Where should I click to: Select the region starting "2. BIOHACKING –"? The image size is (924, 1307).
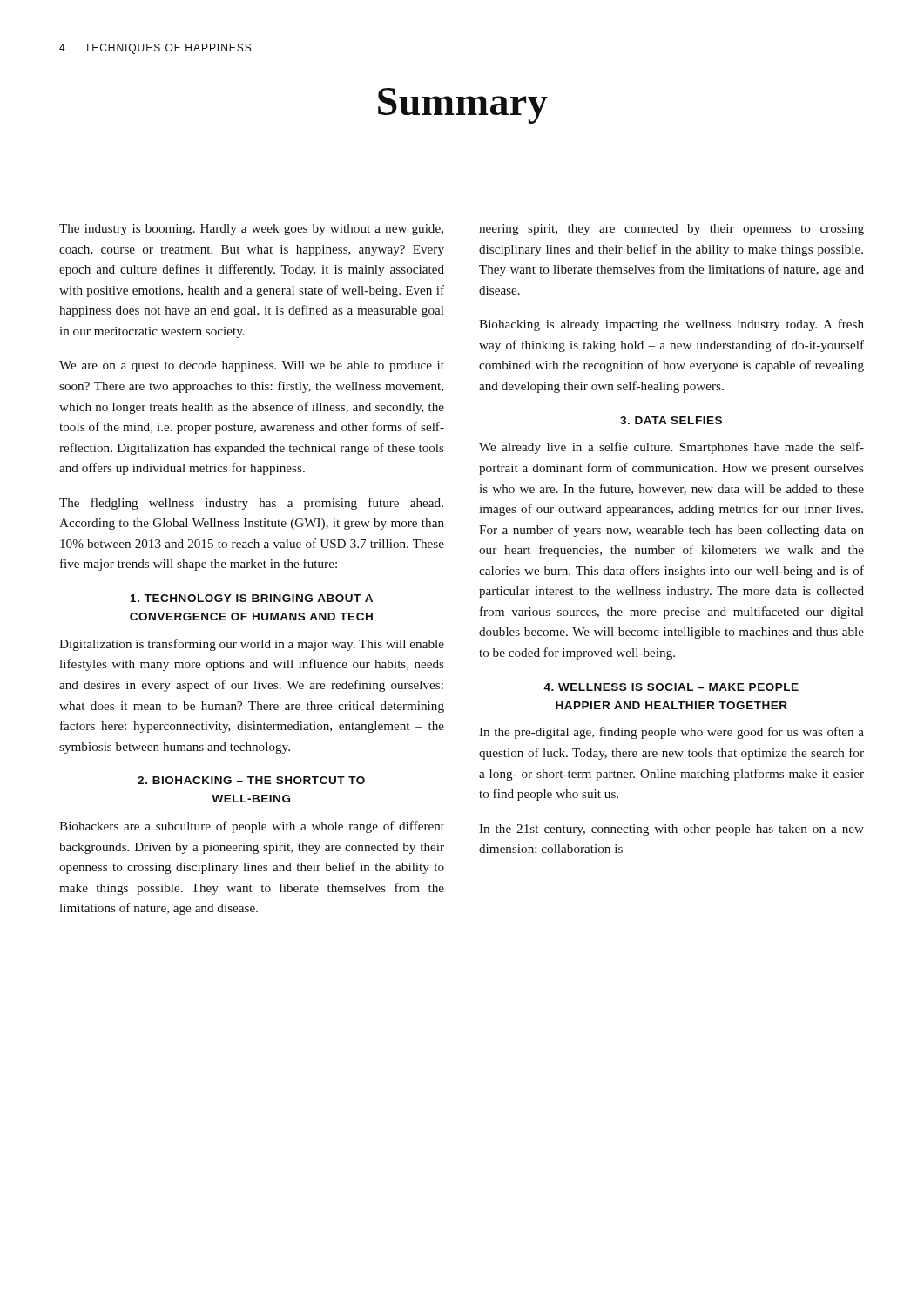click(252, 790)
